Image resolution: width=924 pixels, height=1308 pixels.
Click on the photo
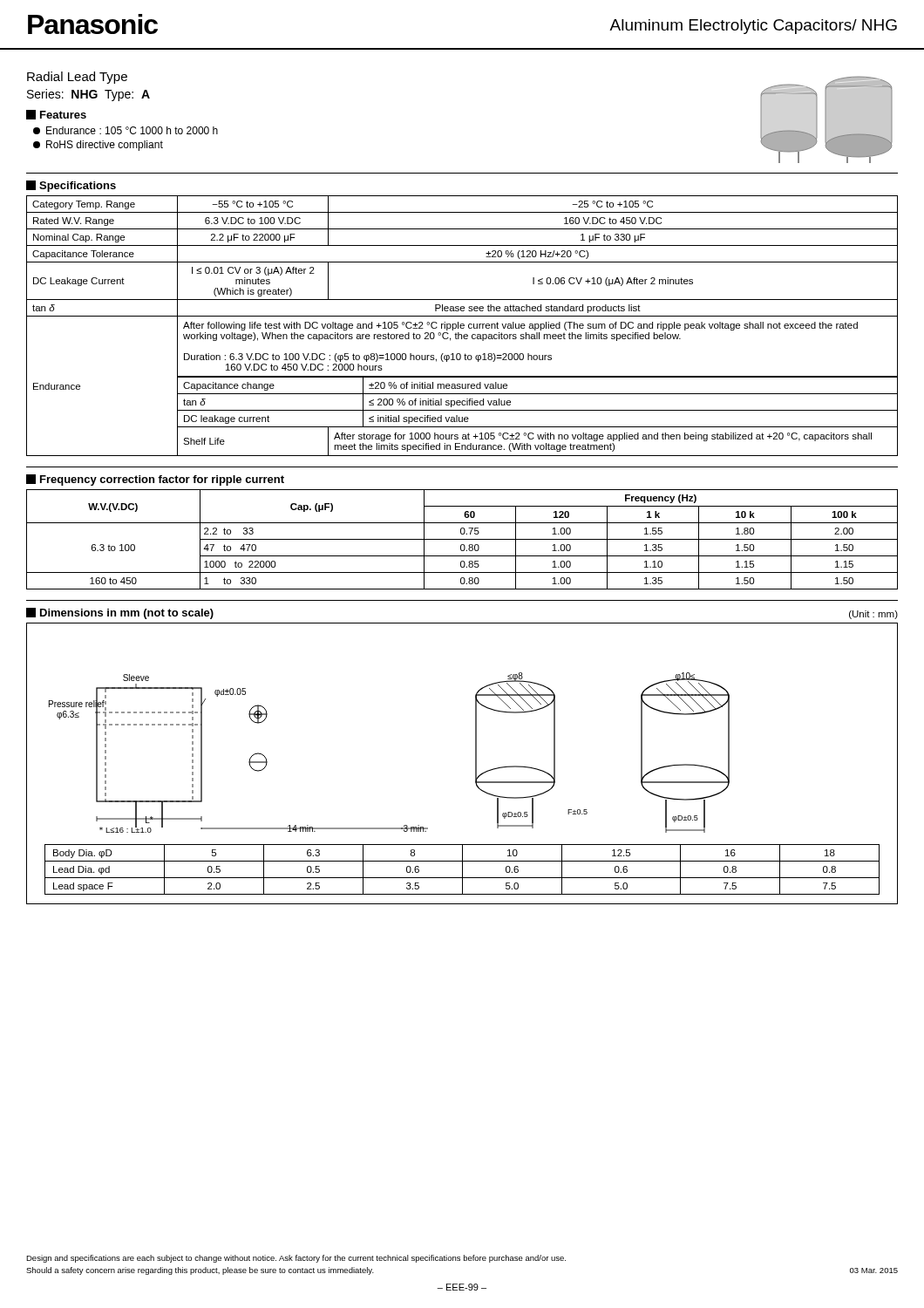click(x=811, y=118)
